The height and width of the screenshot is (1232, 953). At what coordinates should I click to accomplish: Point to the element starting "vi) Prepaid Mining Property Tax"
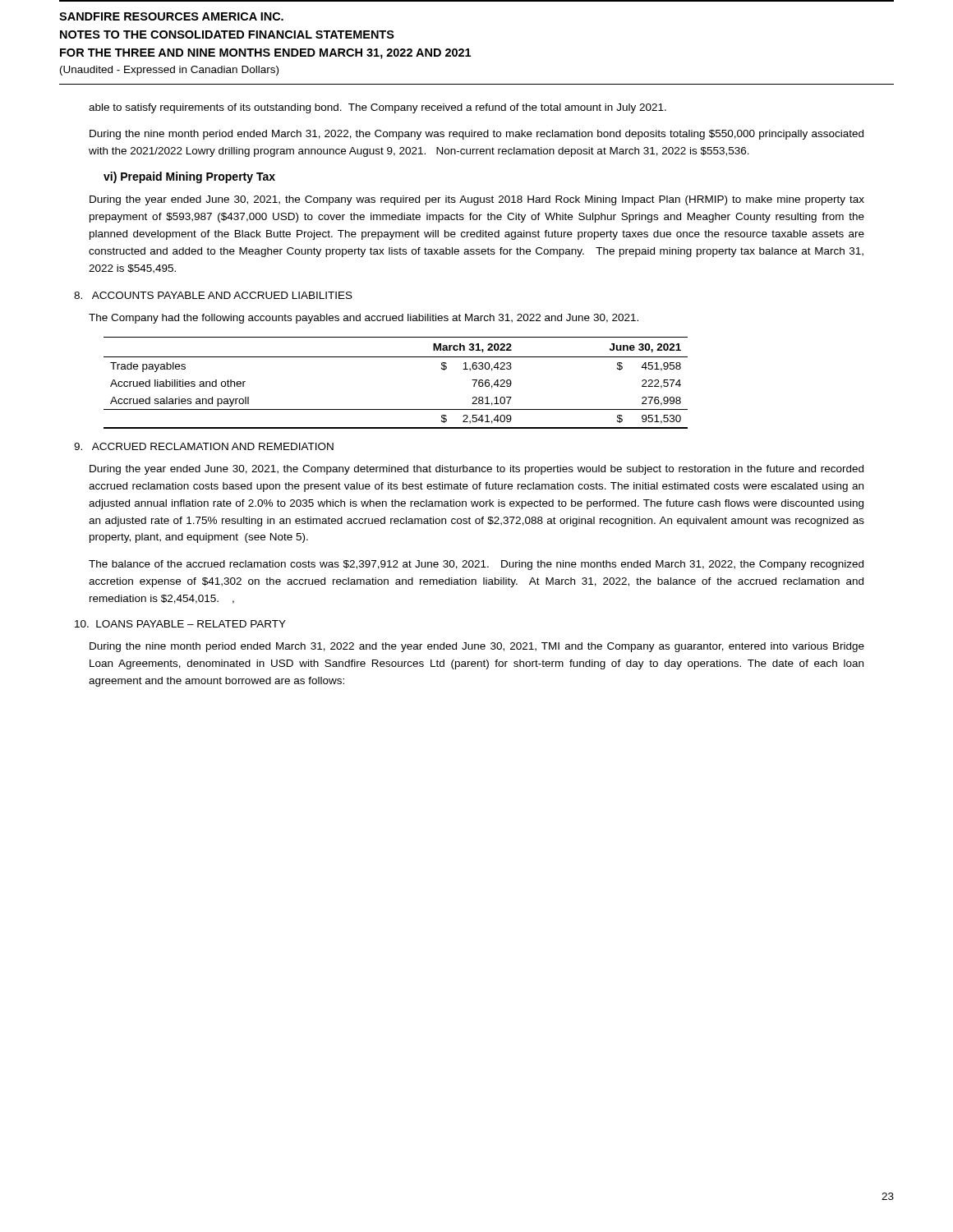189,177
